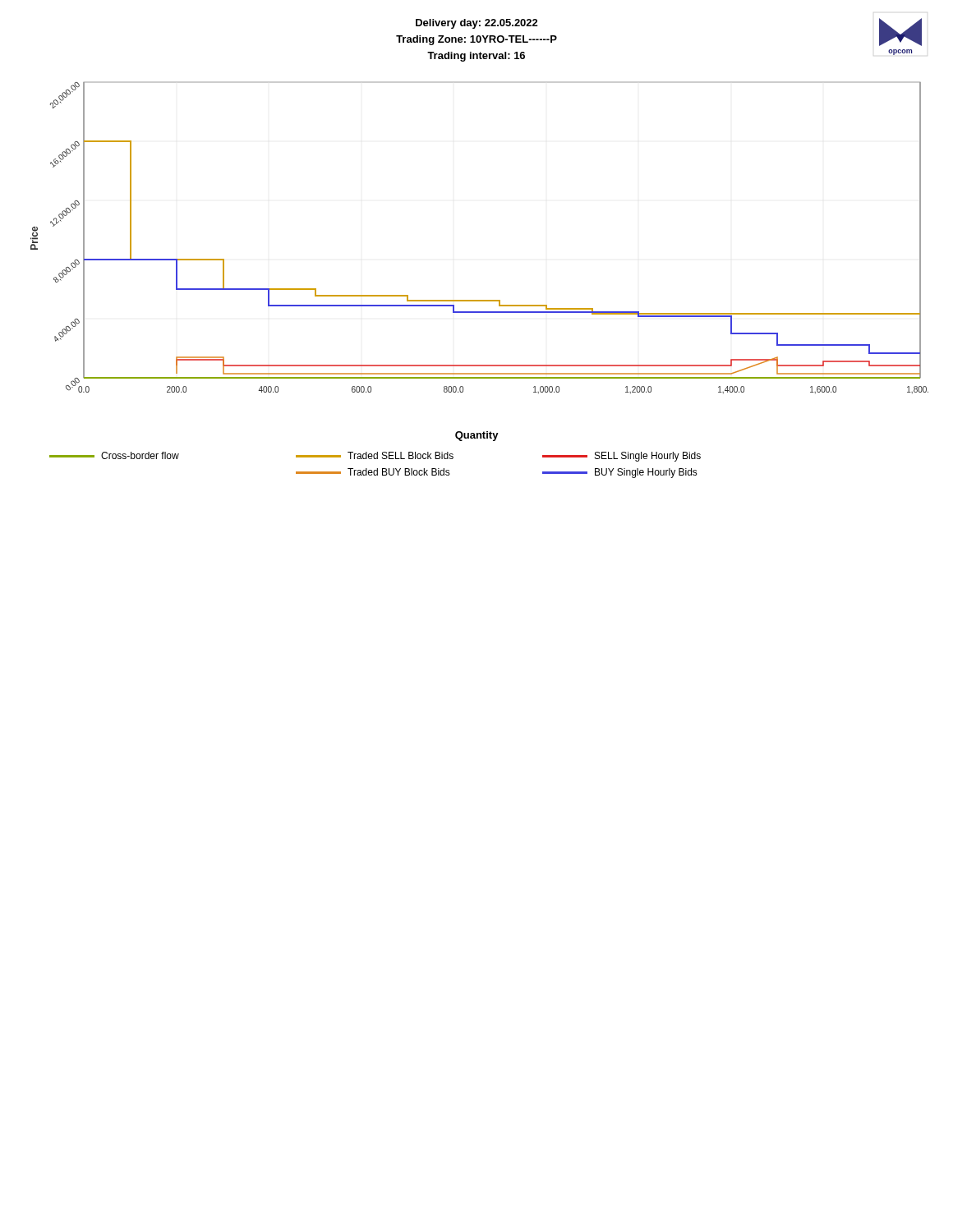
Task: Click on the list item that reads "BUY Single Hourly Bids"
Action: (620, 472)
